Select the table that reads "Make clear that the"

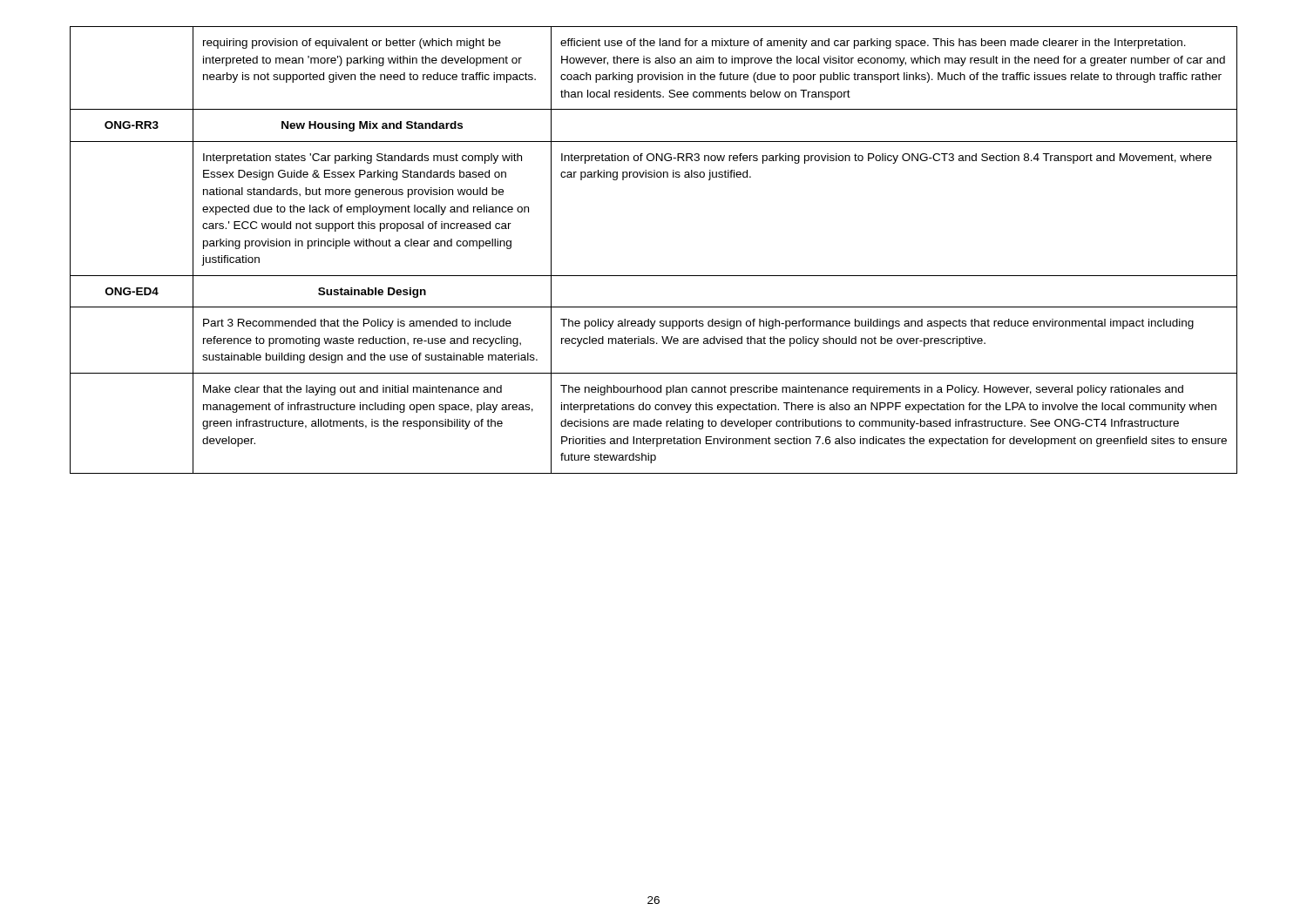(x=654, y=250)
